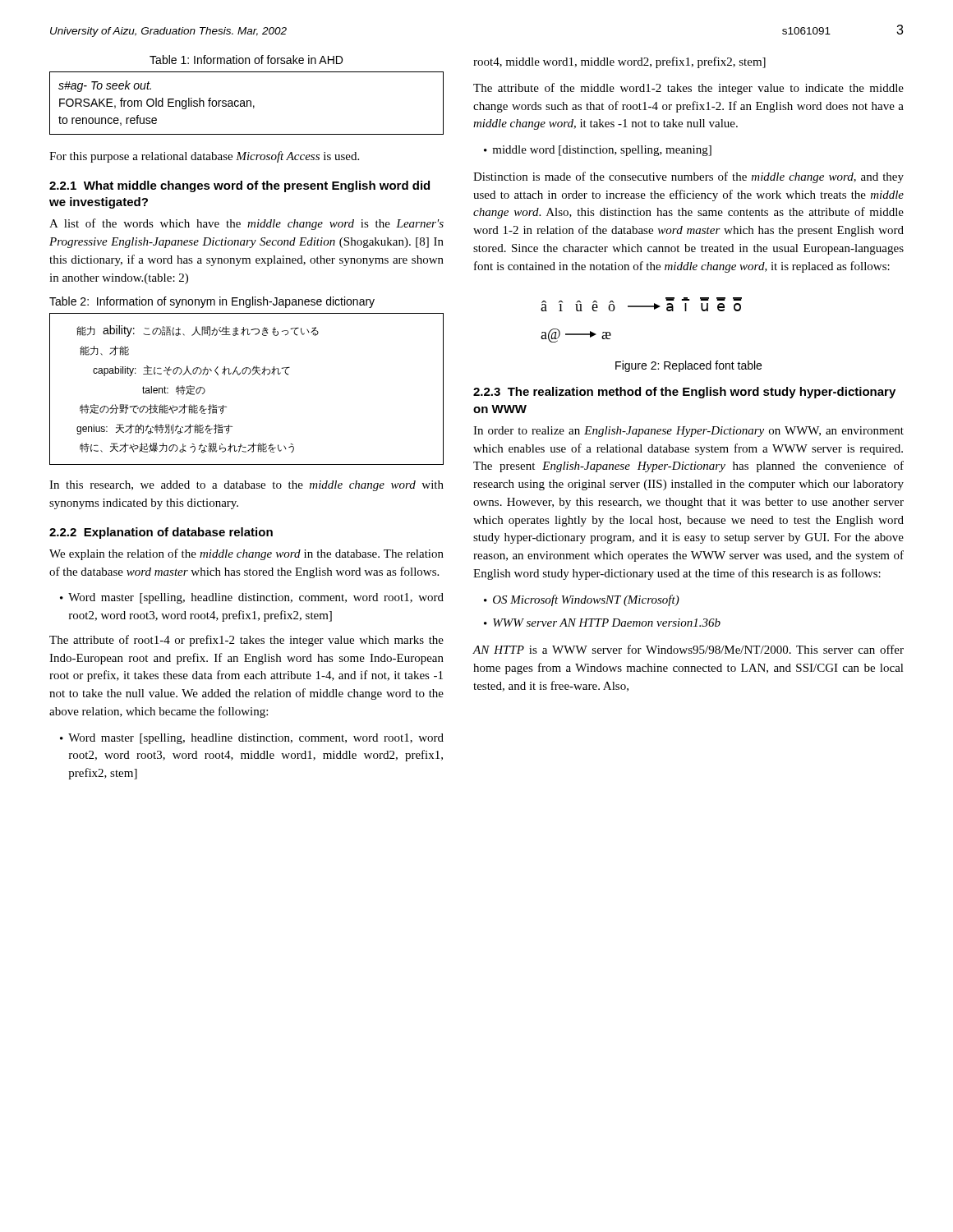Select the text block with the text "The attribute of root1-4 or prefix1-2 takes"

246,675
